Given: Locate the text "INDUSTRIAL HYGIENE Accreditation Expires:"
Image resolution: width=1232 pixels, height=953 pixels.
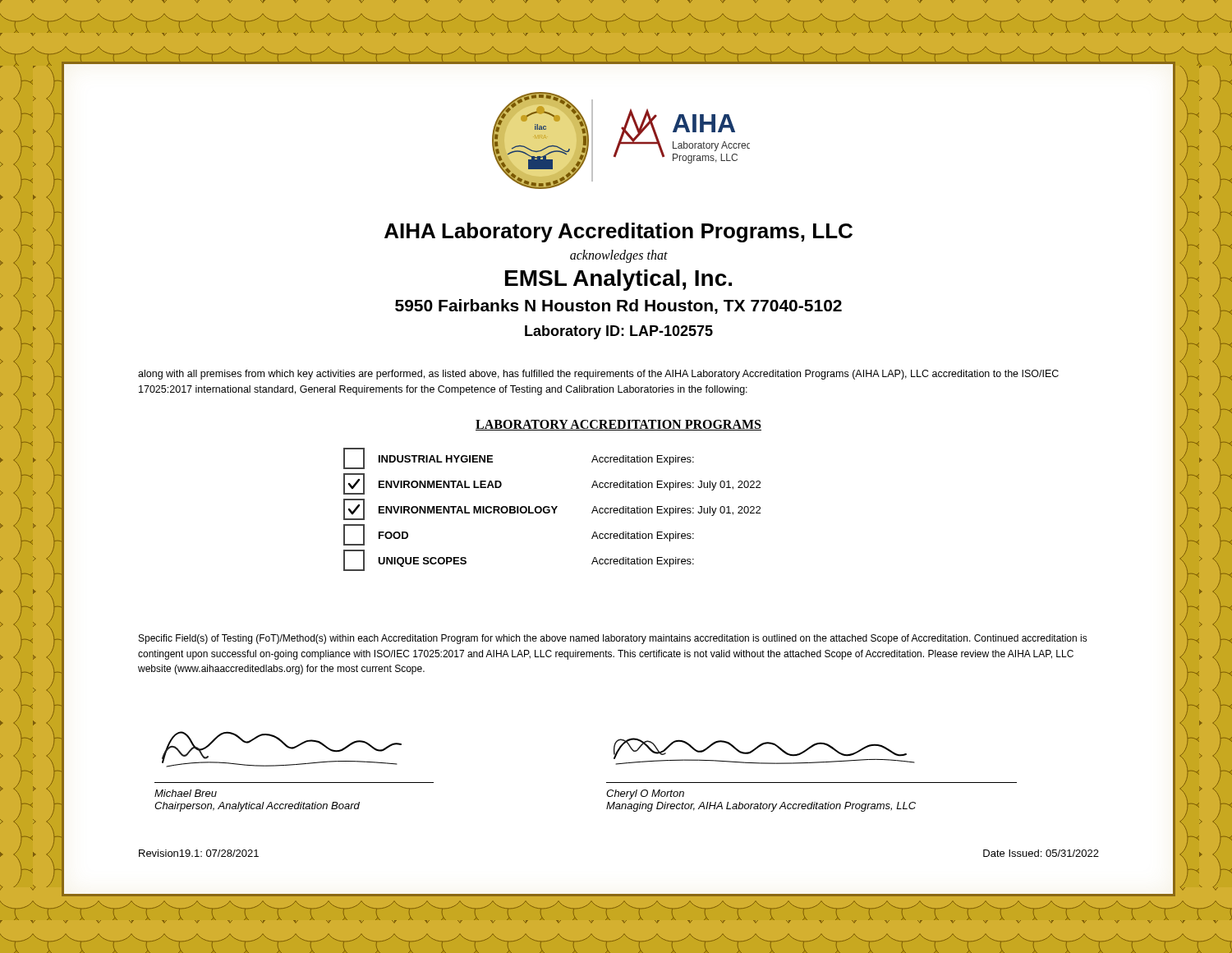Looking at the screenshot, I should click(354, 449).
